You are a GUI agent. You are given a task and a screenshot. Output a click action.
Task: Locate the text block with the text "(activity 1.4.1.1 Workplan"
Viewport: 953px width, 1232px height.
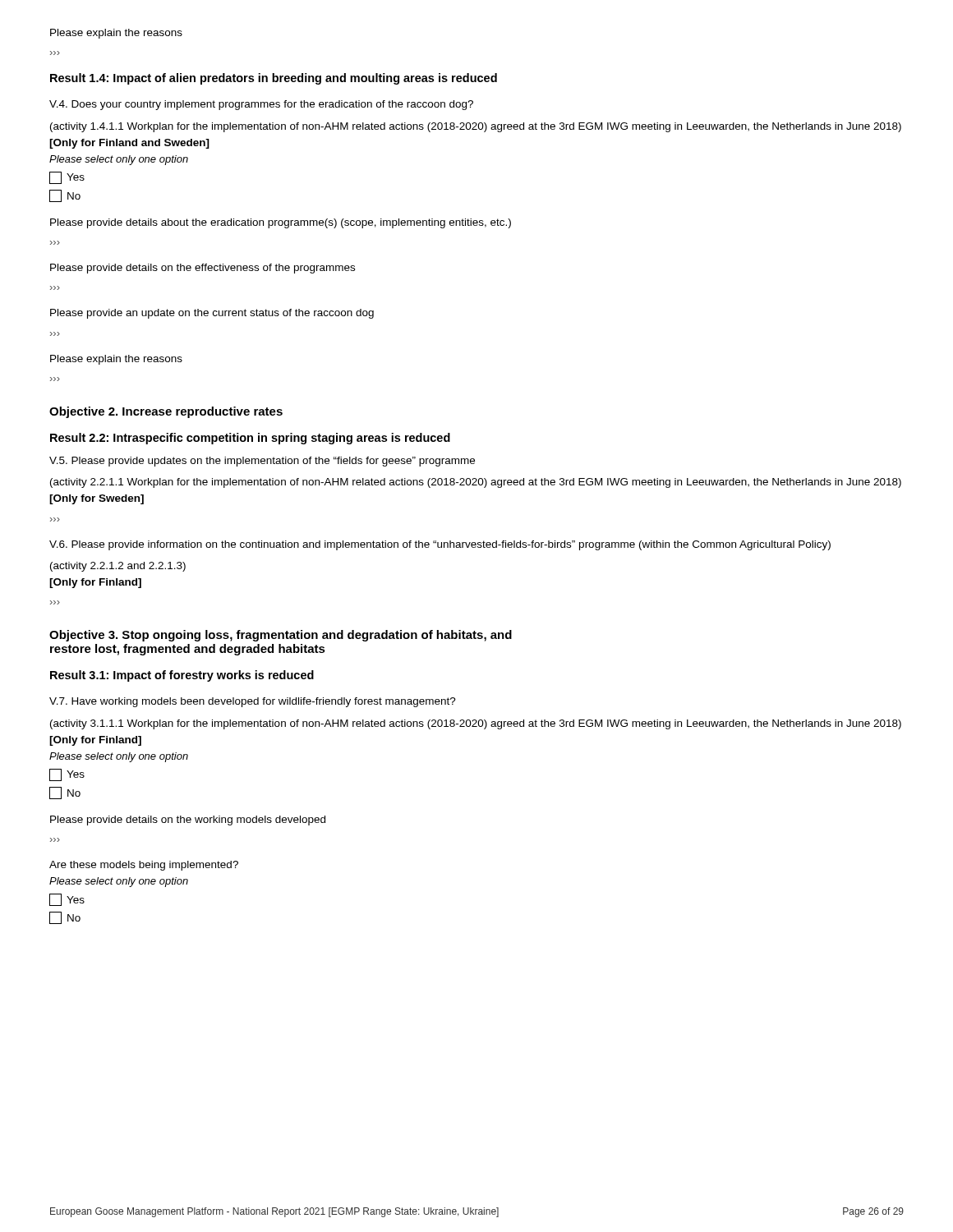tap(476, 127)
